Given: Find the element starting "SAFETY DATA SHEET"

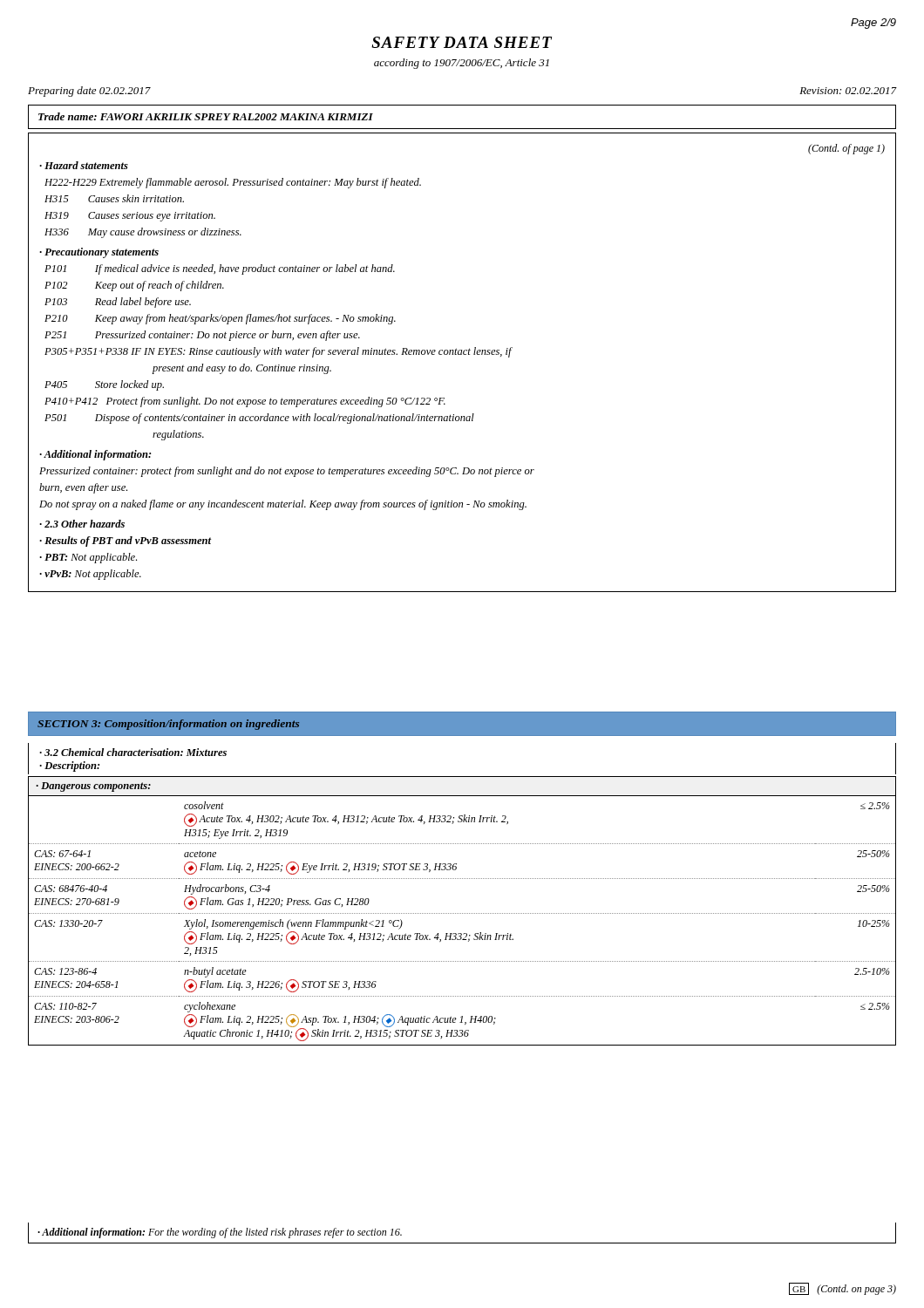Looking at the screenshot, I should pos(462,42).
